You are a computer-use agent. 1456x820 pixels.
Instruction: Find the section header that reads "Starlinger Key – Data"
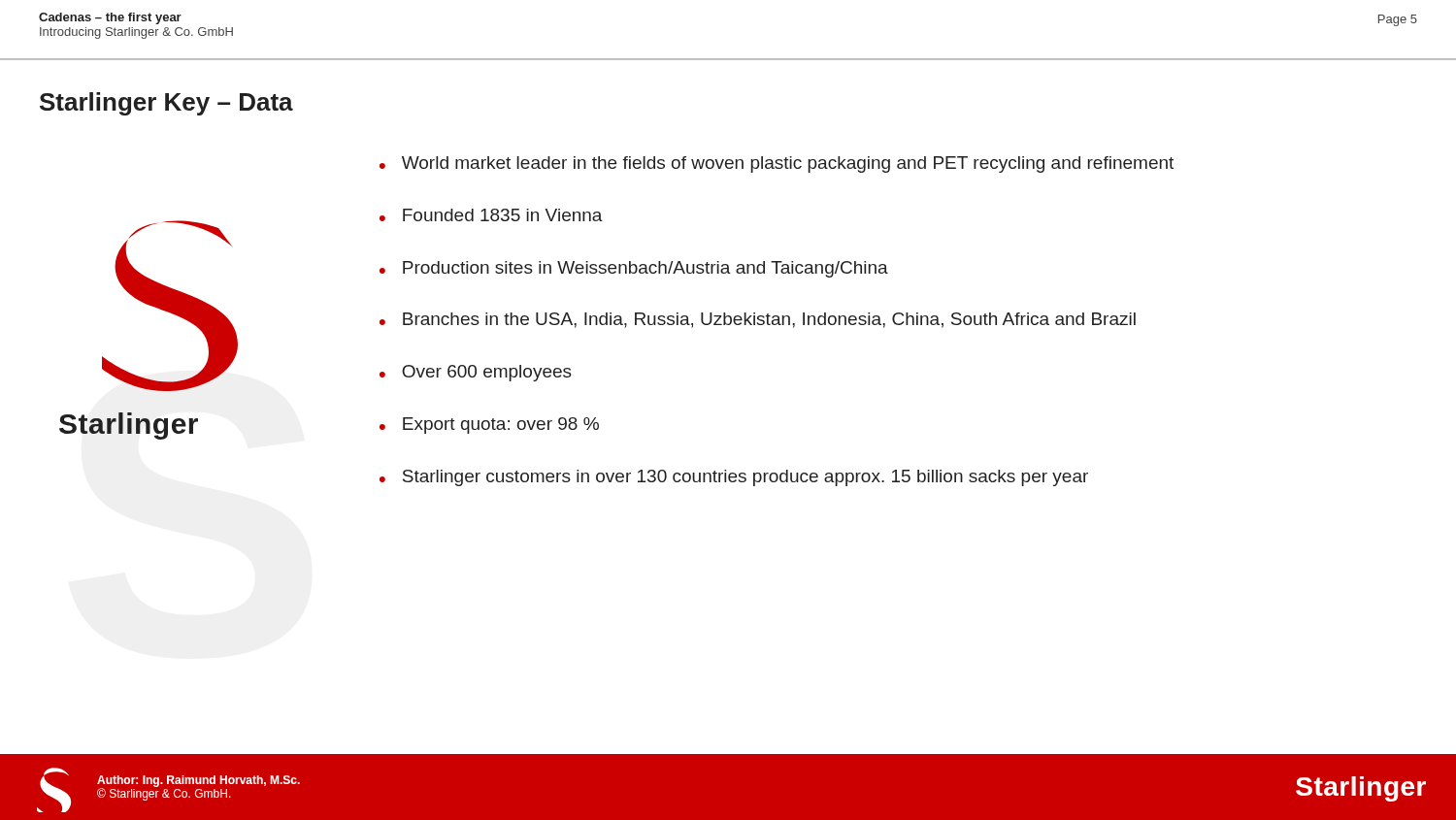[x=166, y=102]
